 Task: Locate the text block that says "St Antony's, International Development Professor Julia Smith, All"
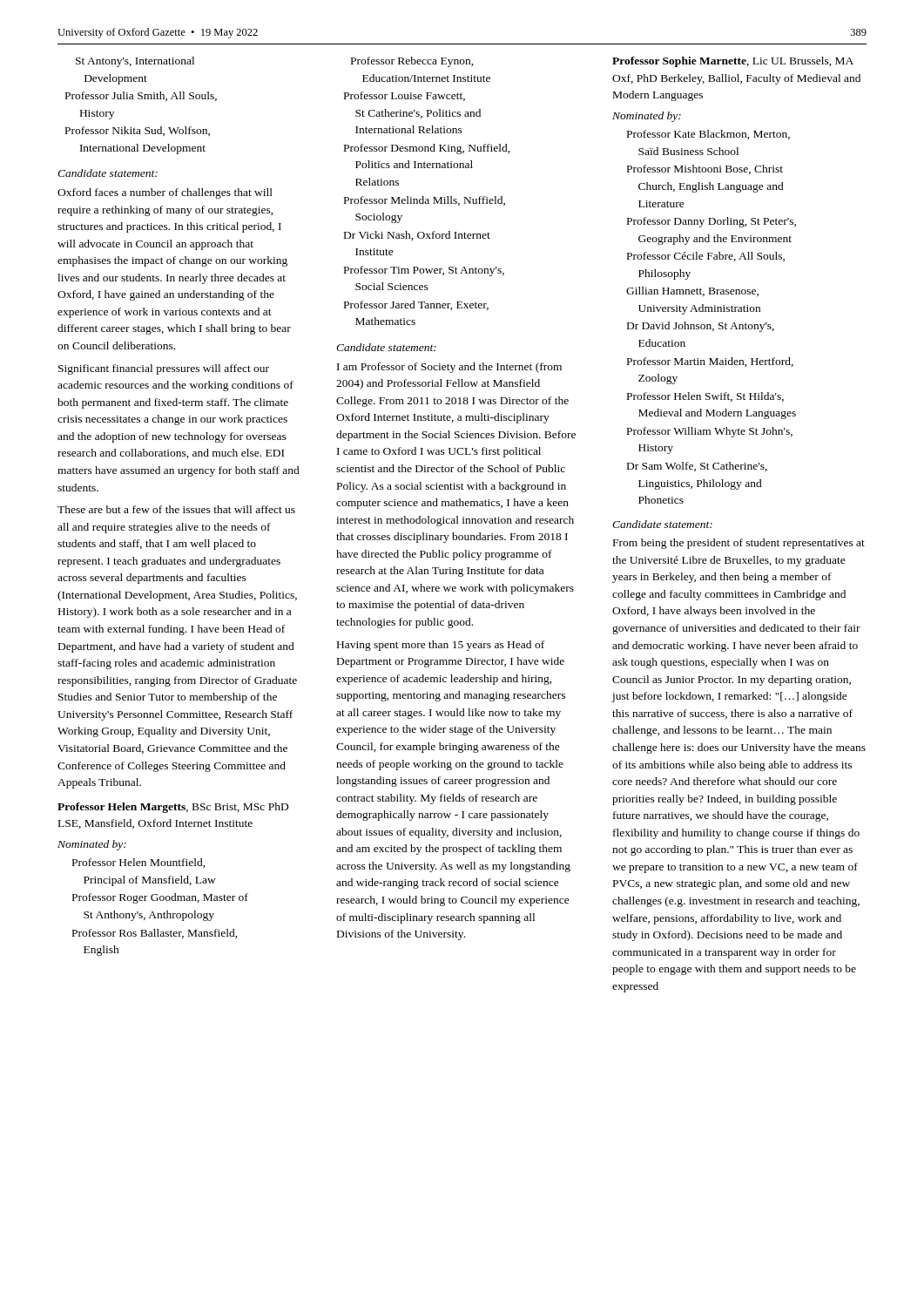coord(179,104)
